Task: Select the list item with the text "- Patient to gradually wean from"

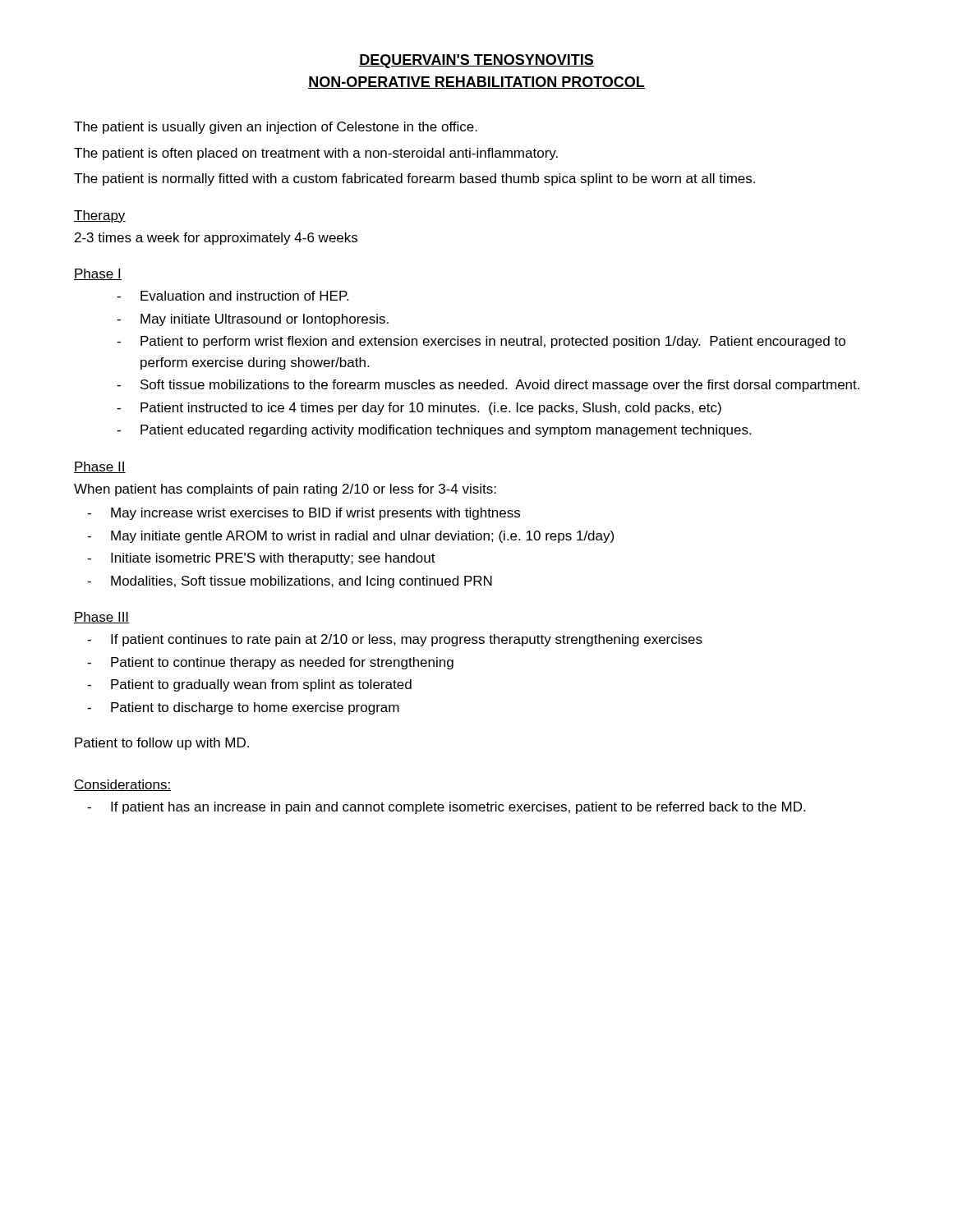Action: (249, 685)
